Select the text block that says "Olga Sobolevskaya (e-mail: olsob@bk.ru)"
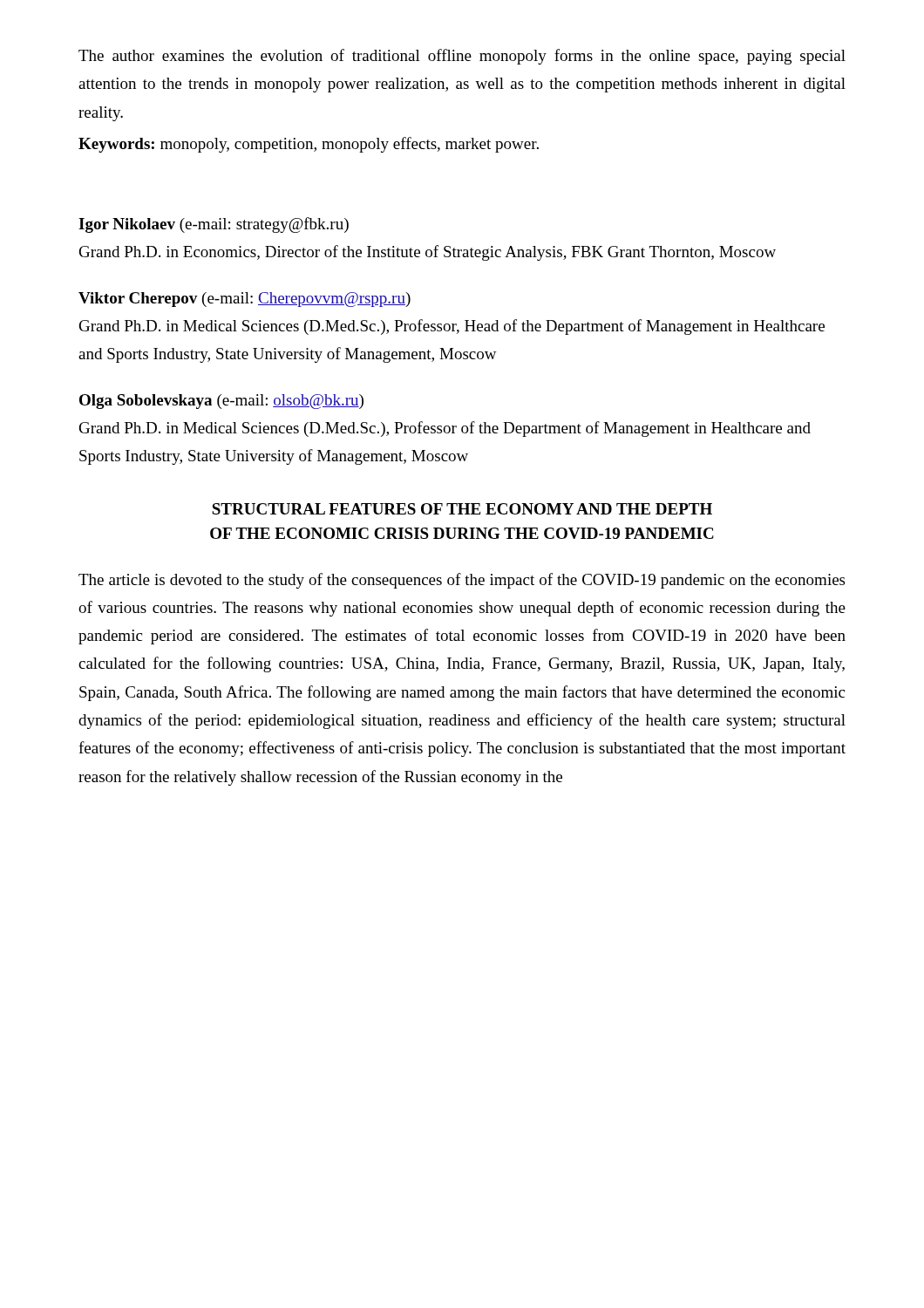924x1308 pixels. 462,428
